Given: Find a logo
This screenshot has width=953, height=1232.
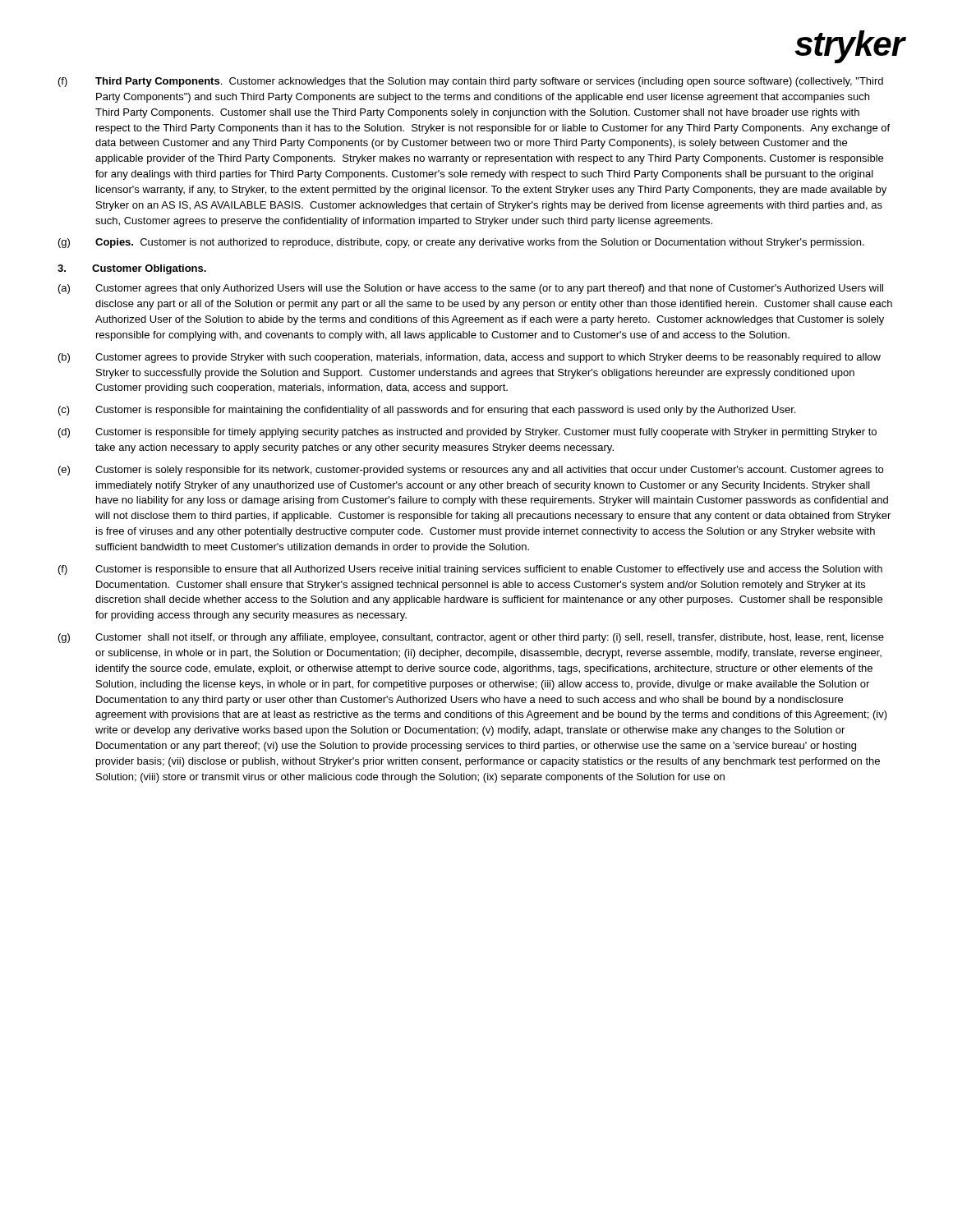Looking at the screenshot, I should [x=849, y=44].
